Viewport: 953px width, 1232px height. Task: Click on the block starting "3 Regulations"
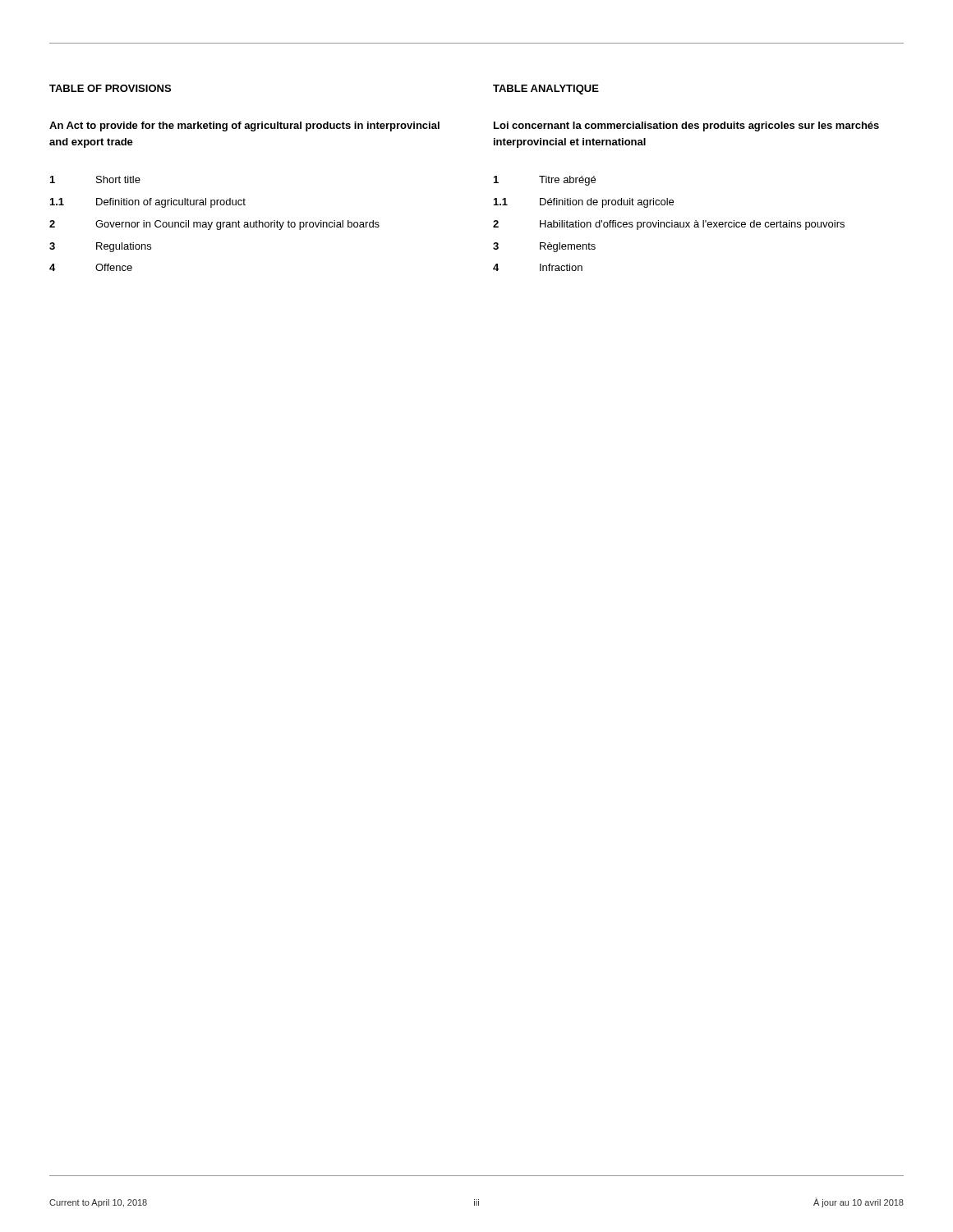tap(100, 247)
